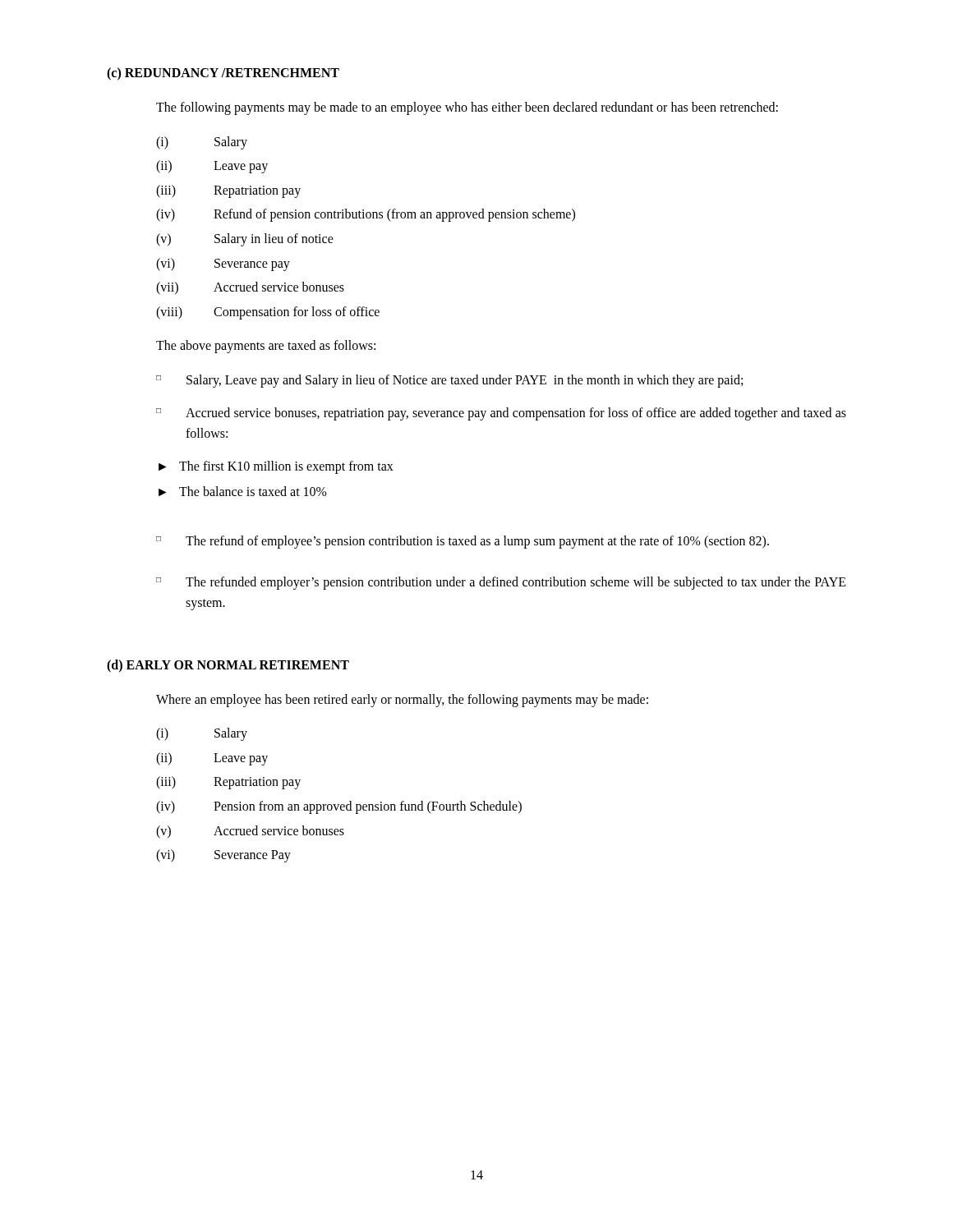
Task: Click on the passage starting "□ Salary, Leave pay and Salary in"
Action: click(x=501, y=380)
